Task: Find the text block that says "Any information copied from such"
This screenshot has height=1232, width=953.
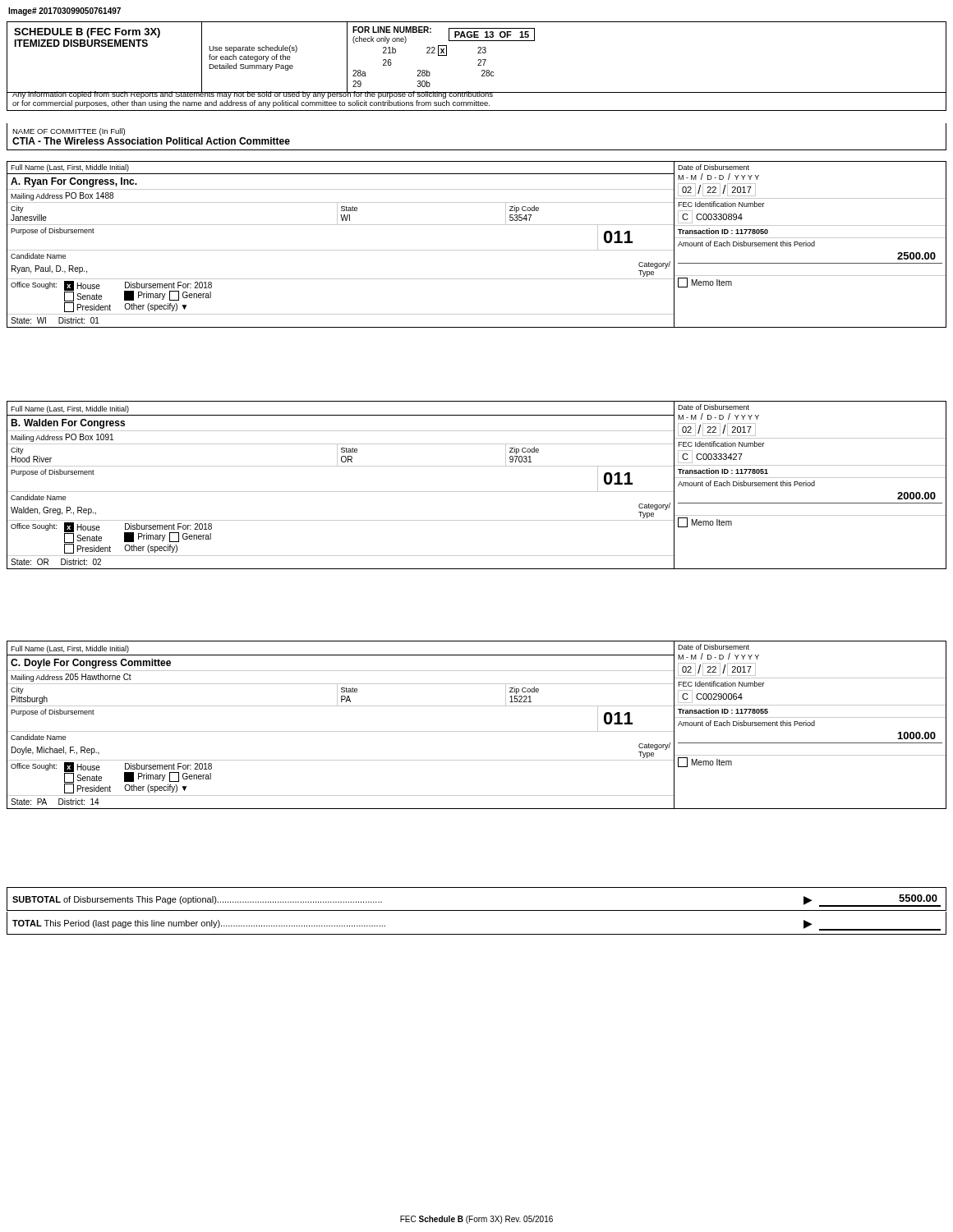Action: coord(253,99)
